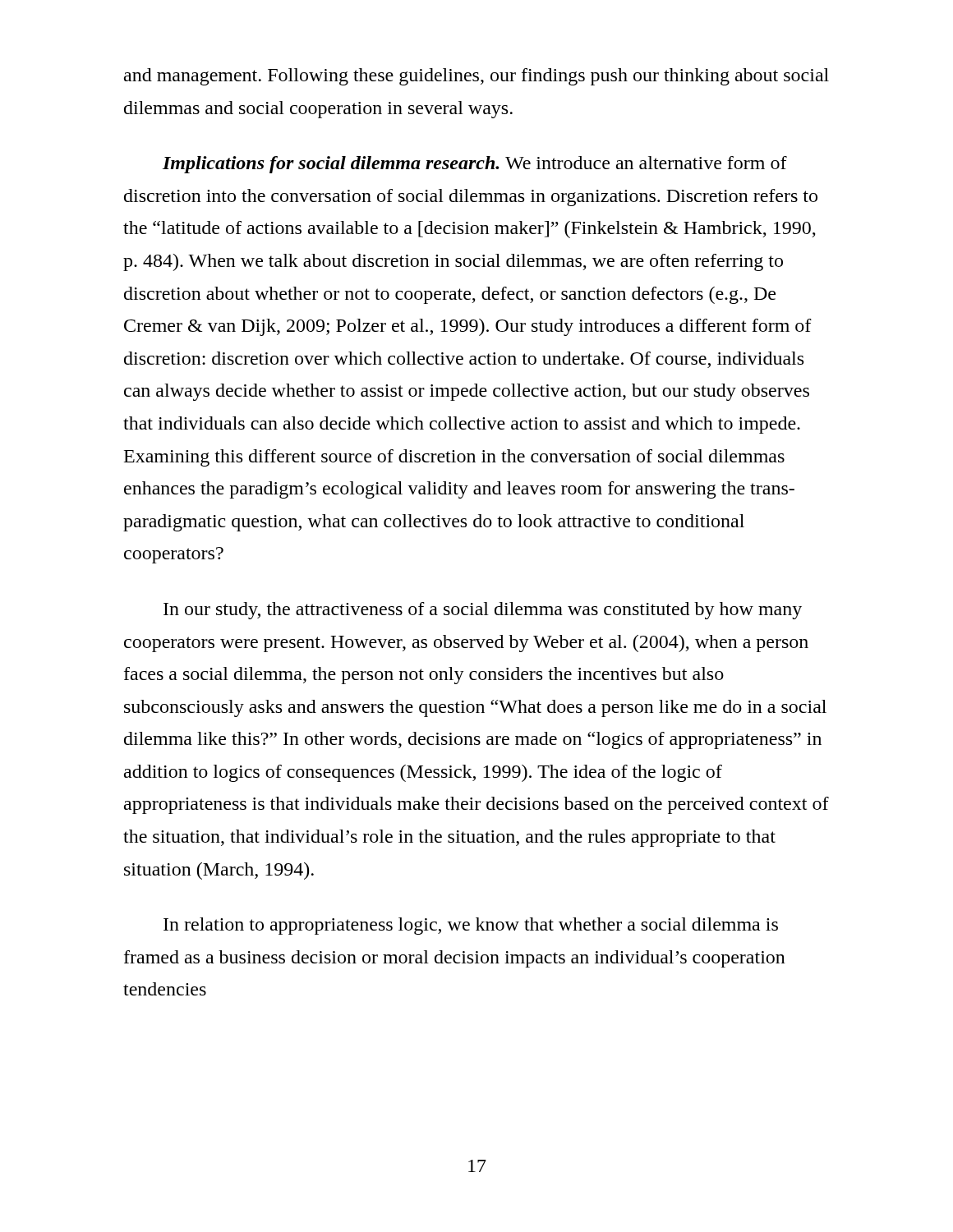Viewport: 953px width, 1232px height.
Task: Find the text block starting "In our study, the attractiveness"
Action: tap(476, 739)
